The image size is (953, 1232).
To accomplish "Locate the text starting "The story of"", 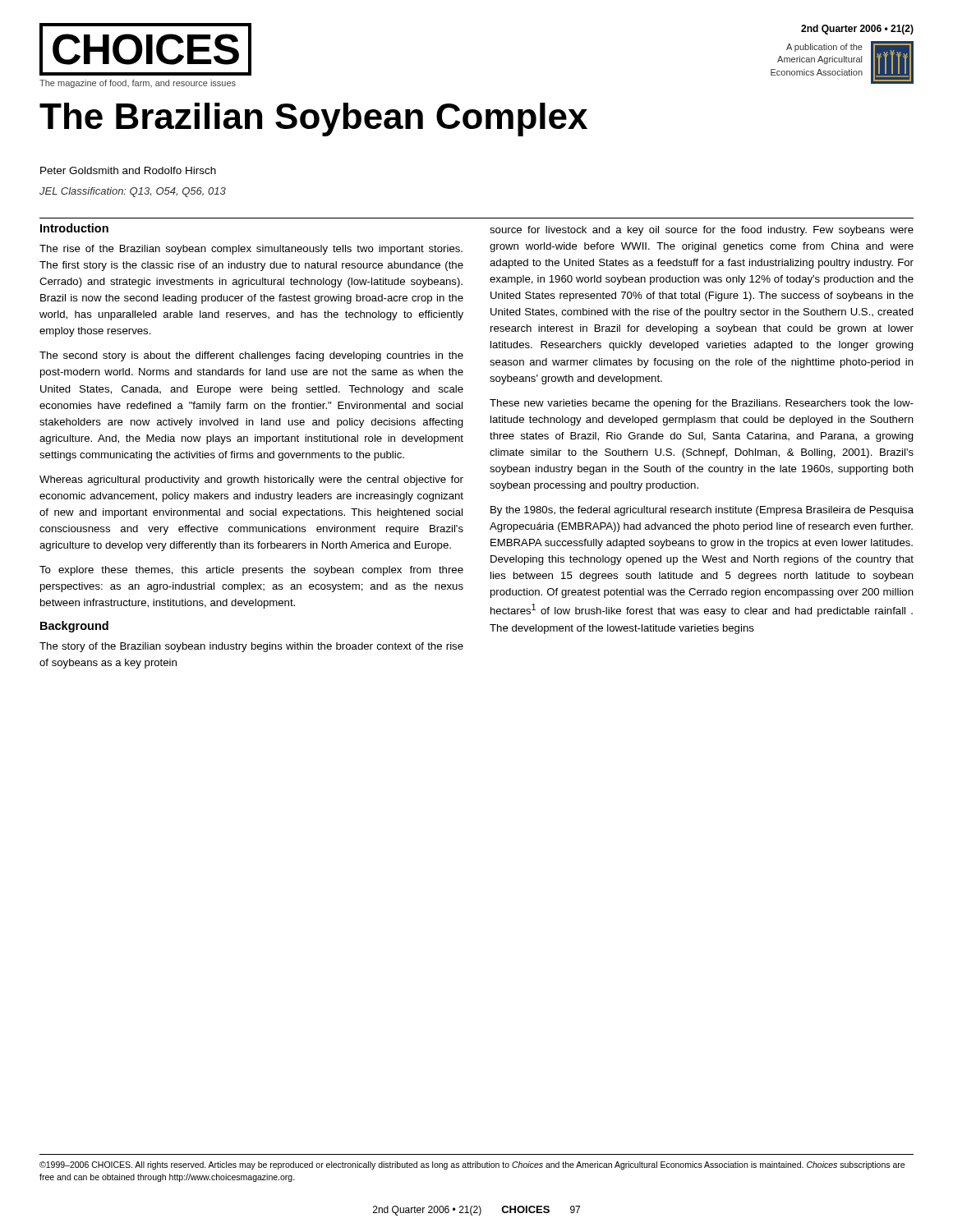I will pos(251,655).
